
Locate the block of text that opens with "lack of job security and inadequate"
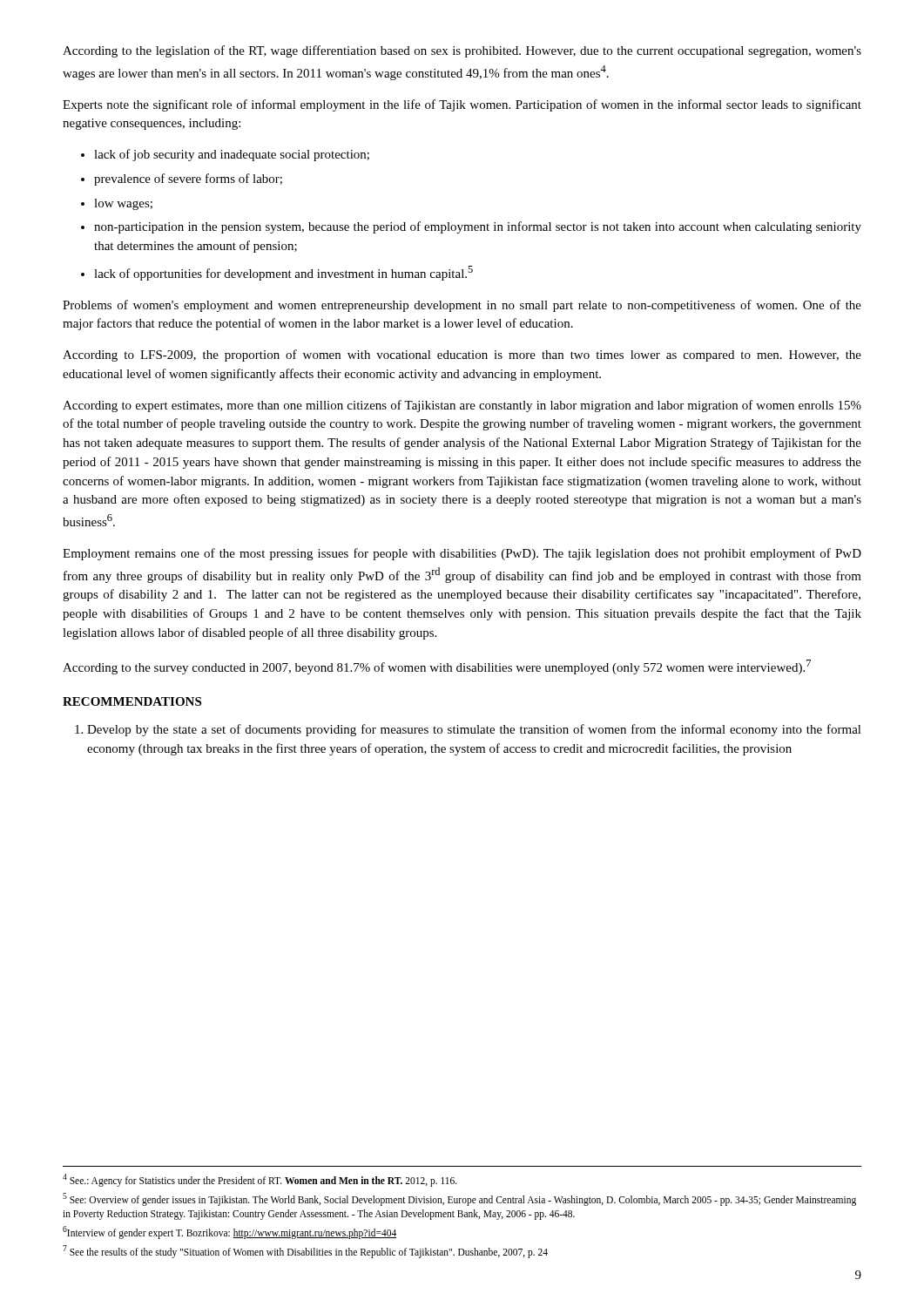tap(232, 155)
